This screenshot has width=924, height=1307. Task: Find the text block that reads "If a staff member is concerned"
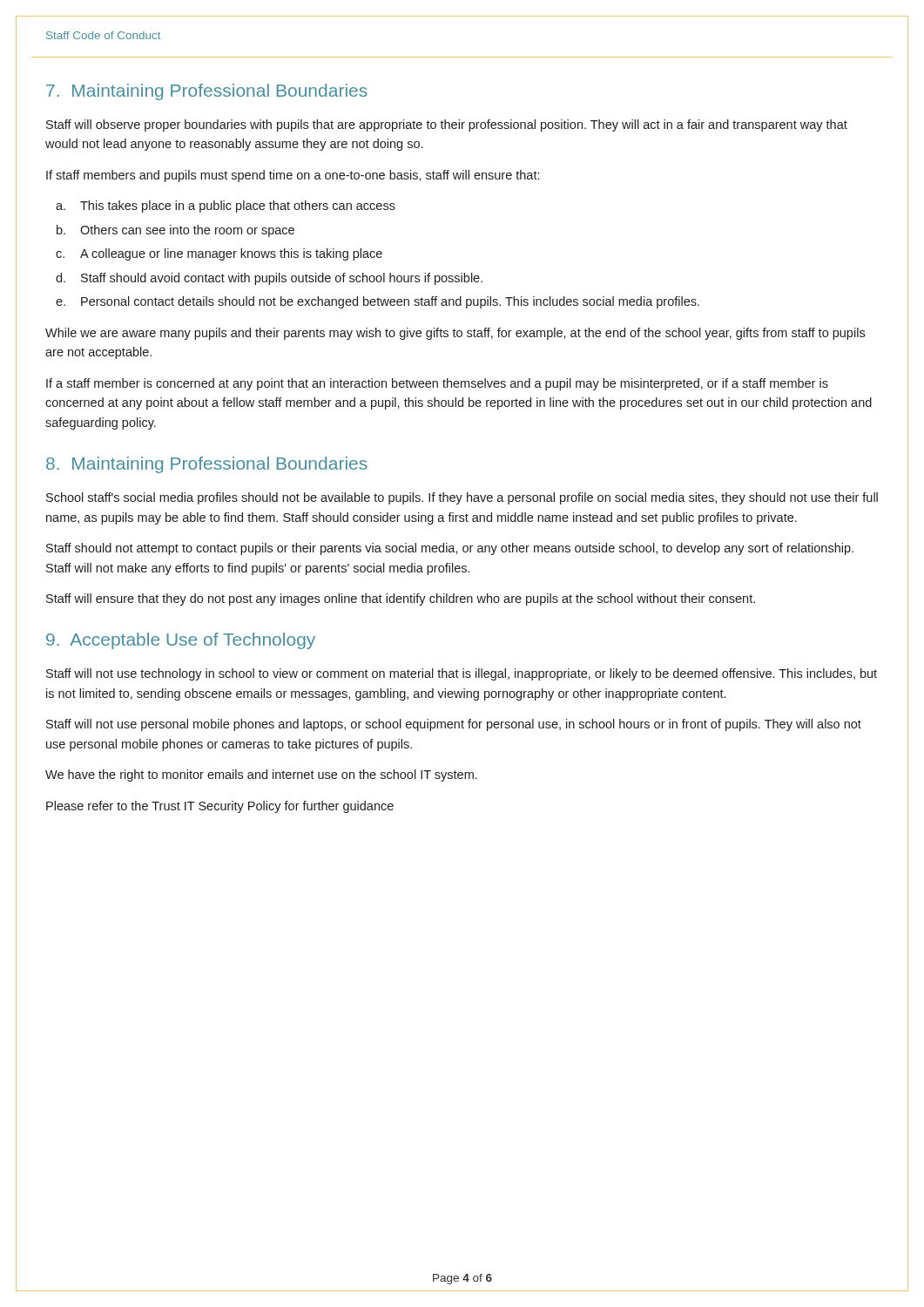point(462,403)
